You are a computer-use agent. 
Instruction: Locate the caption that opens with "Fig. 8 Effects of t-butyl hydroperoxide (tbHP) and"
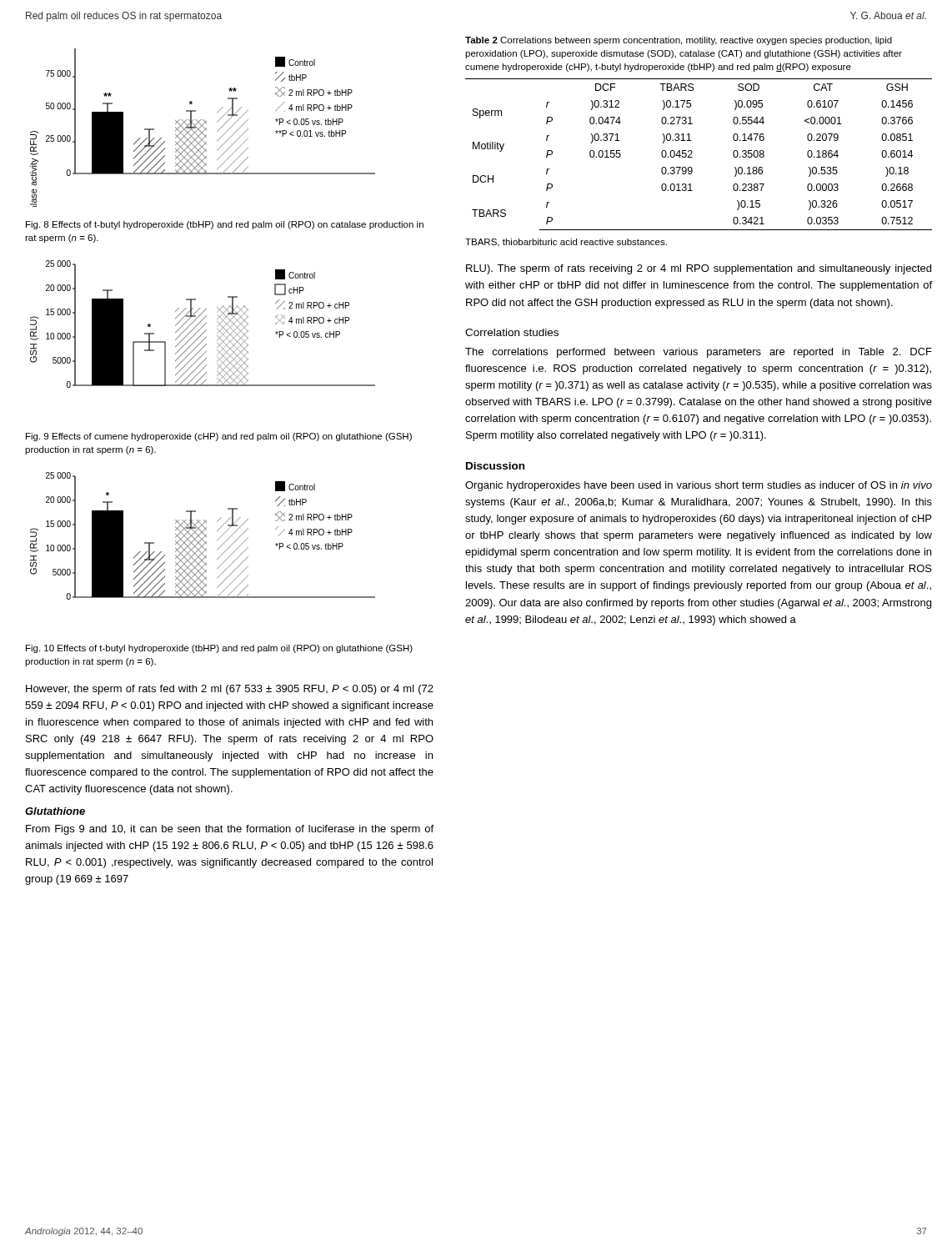click(224, 231)
